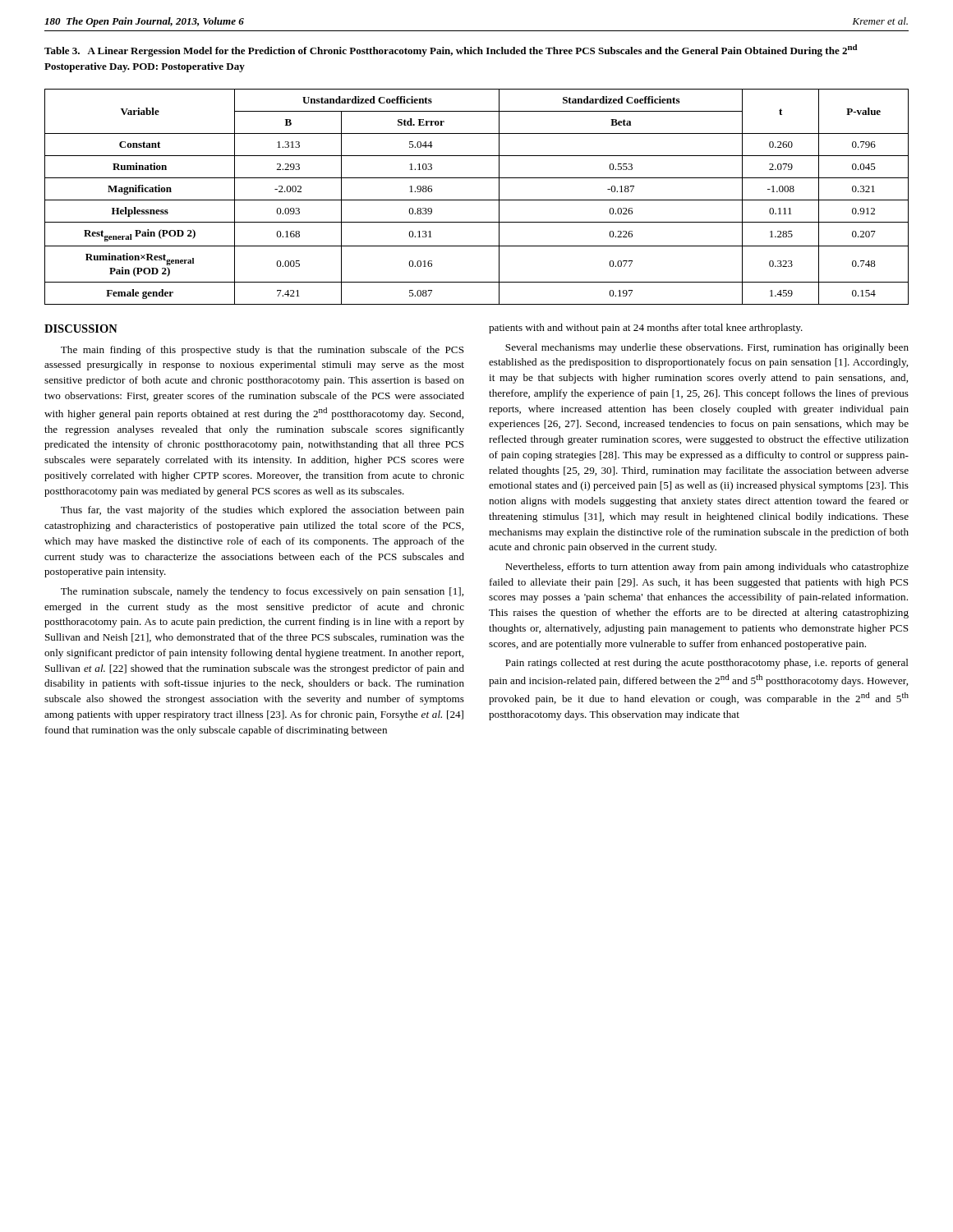Where is the passage that starts "The rumination subscale,"?
Viewport: 953px width, 1232px height.
[254, 661]
